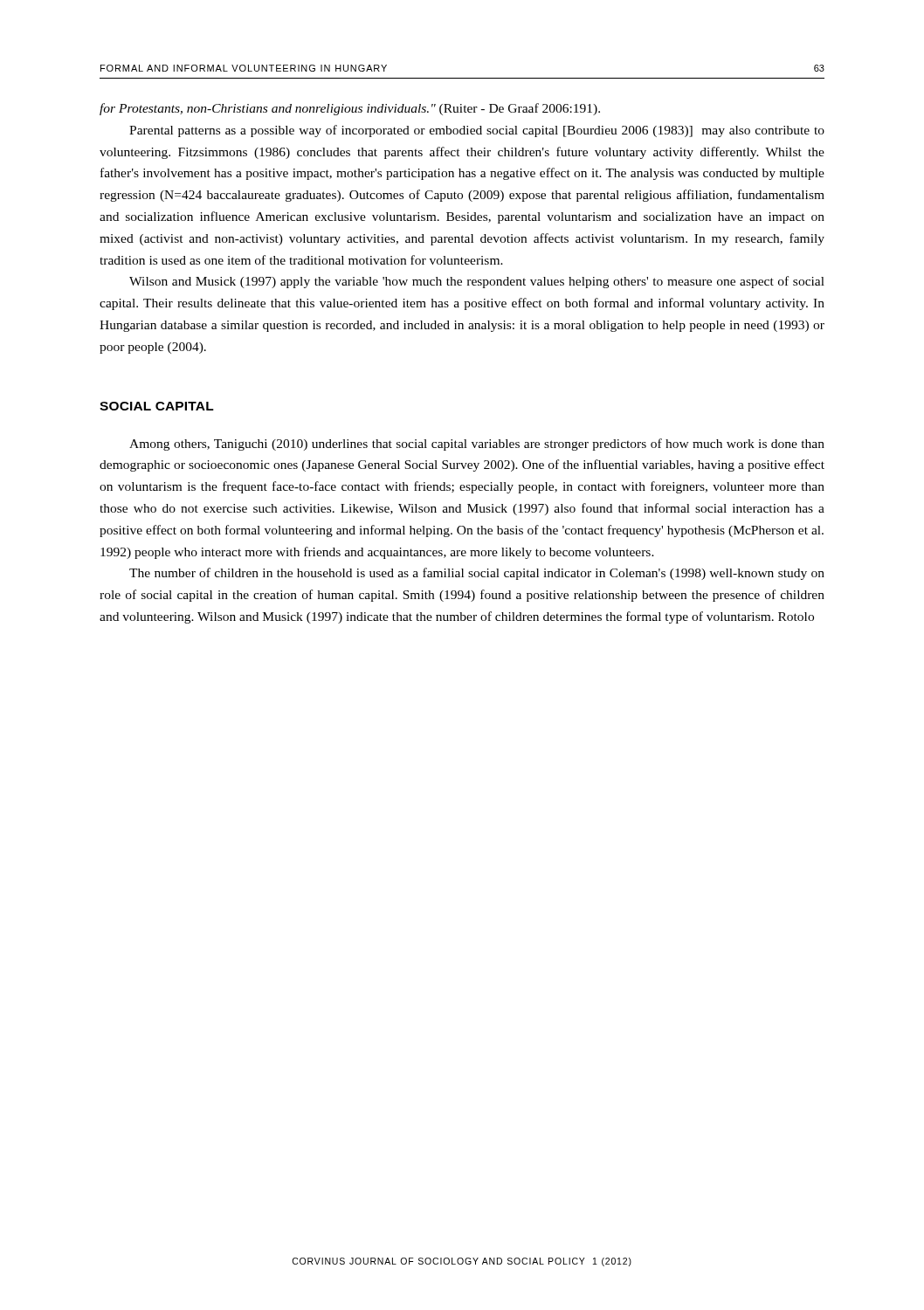Viewport: 924px width, 1310px height.
Task: Find the text starting "for Protestants, non-Christians and nonreligious individuals.""
Action: 462,228
